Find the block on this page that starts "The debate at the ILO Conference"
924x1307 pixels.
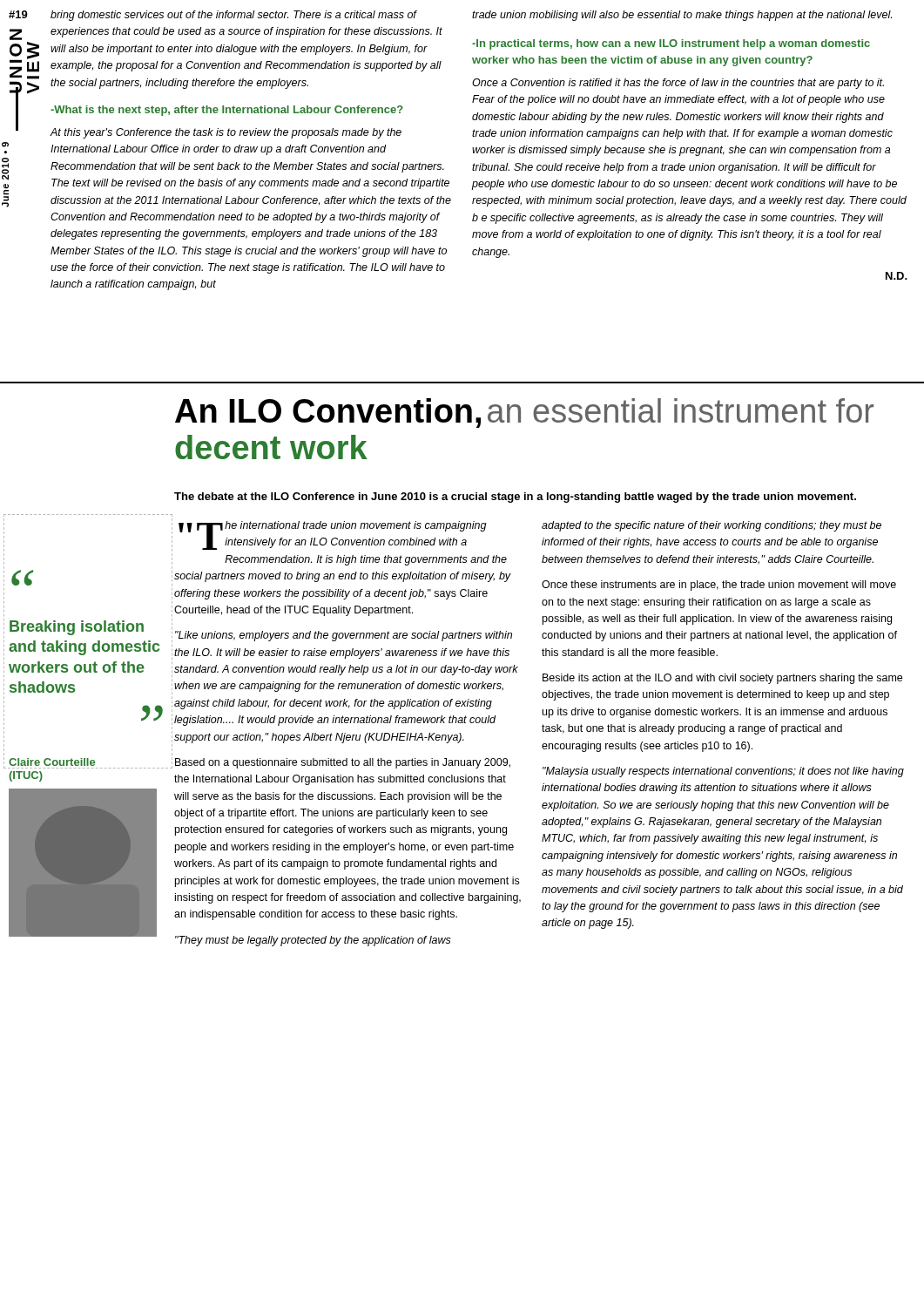pyautogui.click(x=515, y=496)
